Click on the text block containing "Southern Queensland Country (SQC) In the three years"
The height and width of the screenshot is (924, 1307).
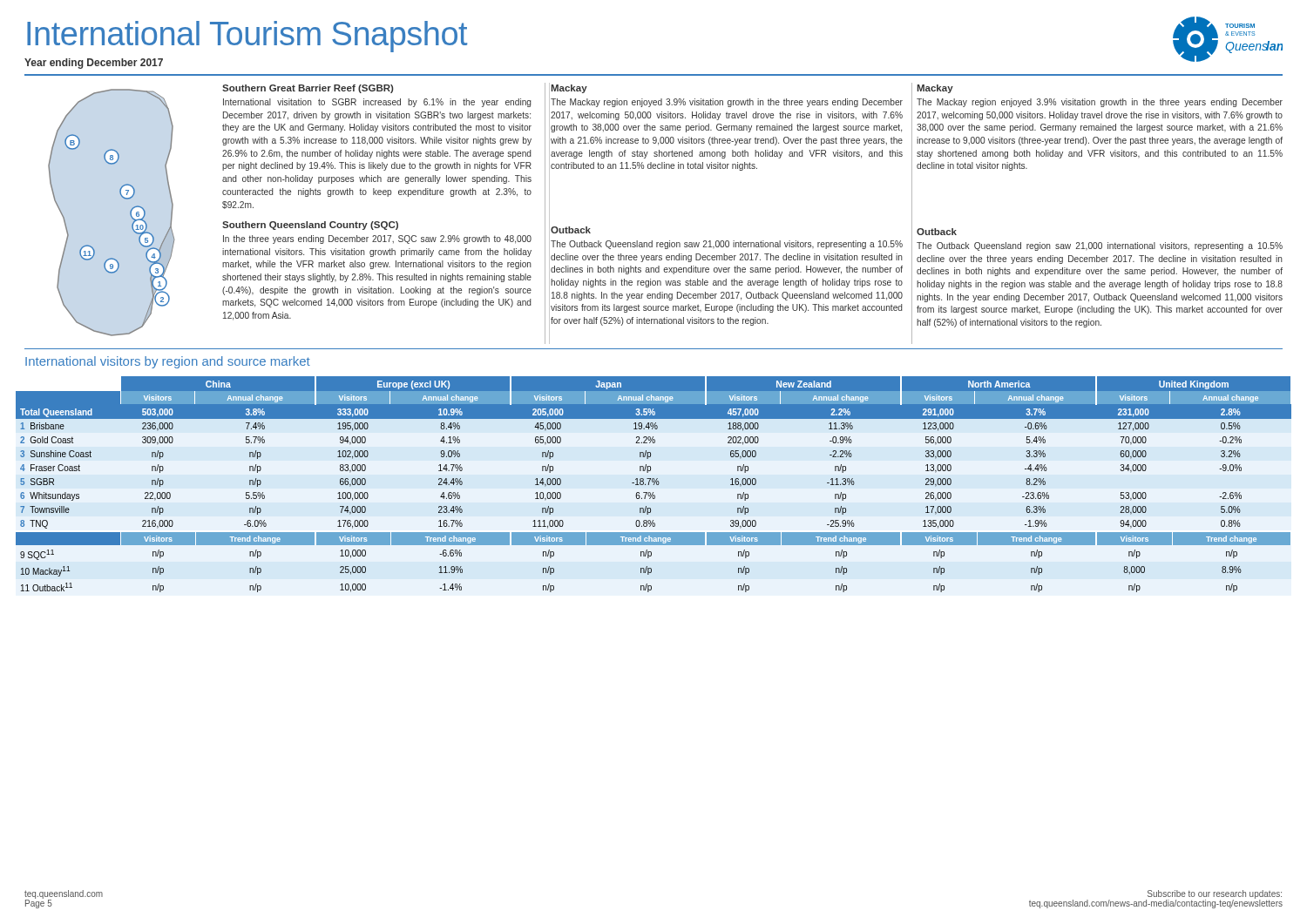point(377,271)
